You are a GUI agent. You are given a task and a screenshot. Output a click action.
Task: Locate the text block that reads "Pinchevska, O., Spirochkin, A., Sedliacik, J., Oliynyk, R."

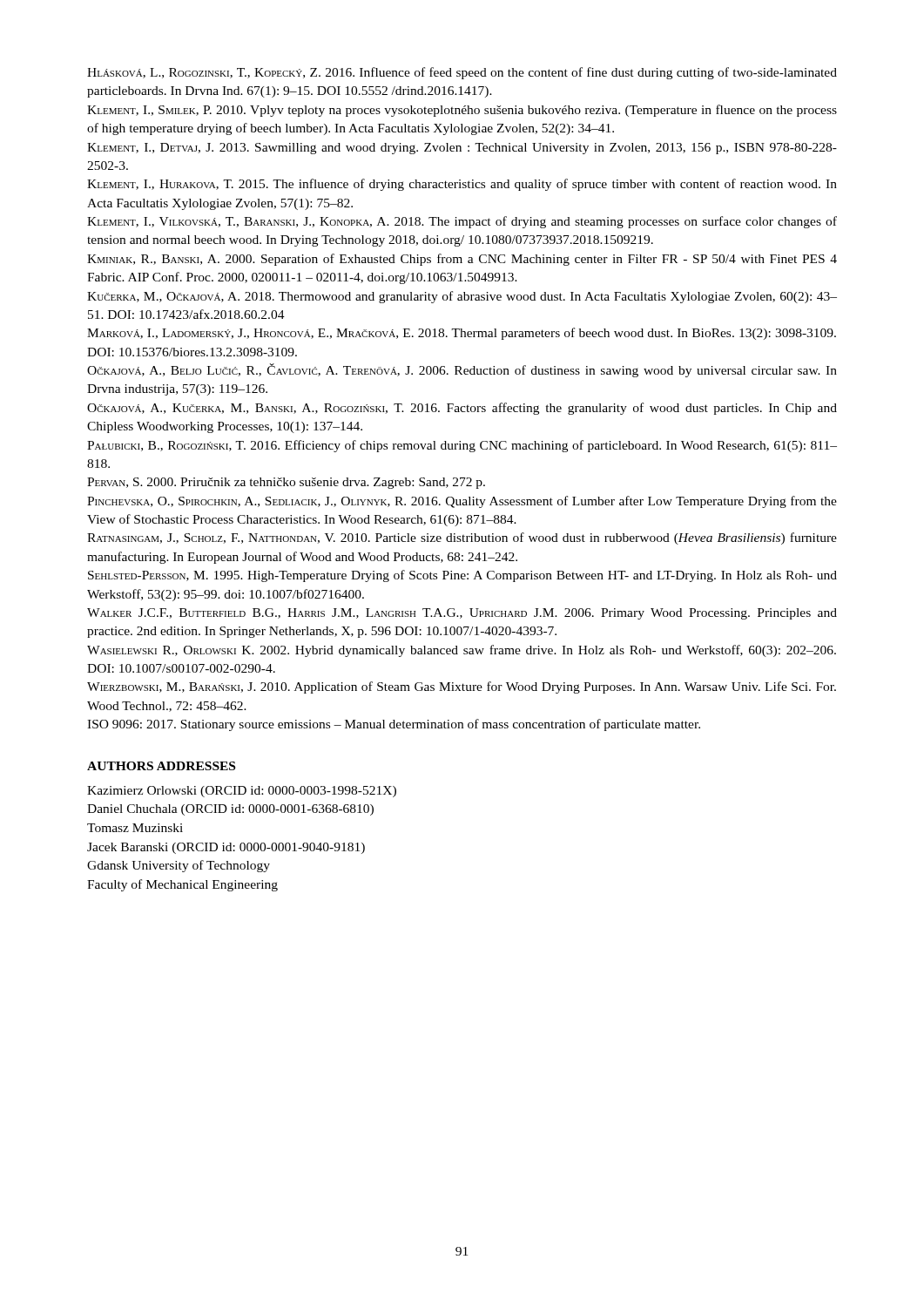(462, 510)
